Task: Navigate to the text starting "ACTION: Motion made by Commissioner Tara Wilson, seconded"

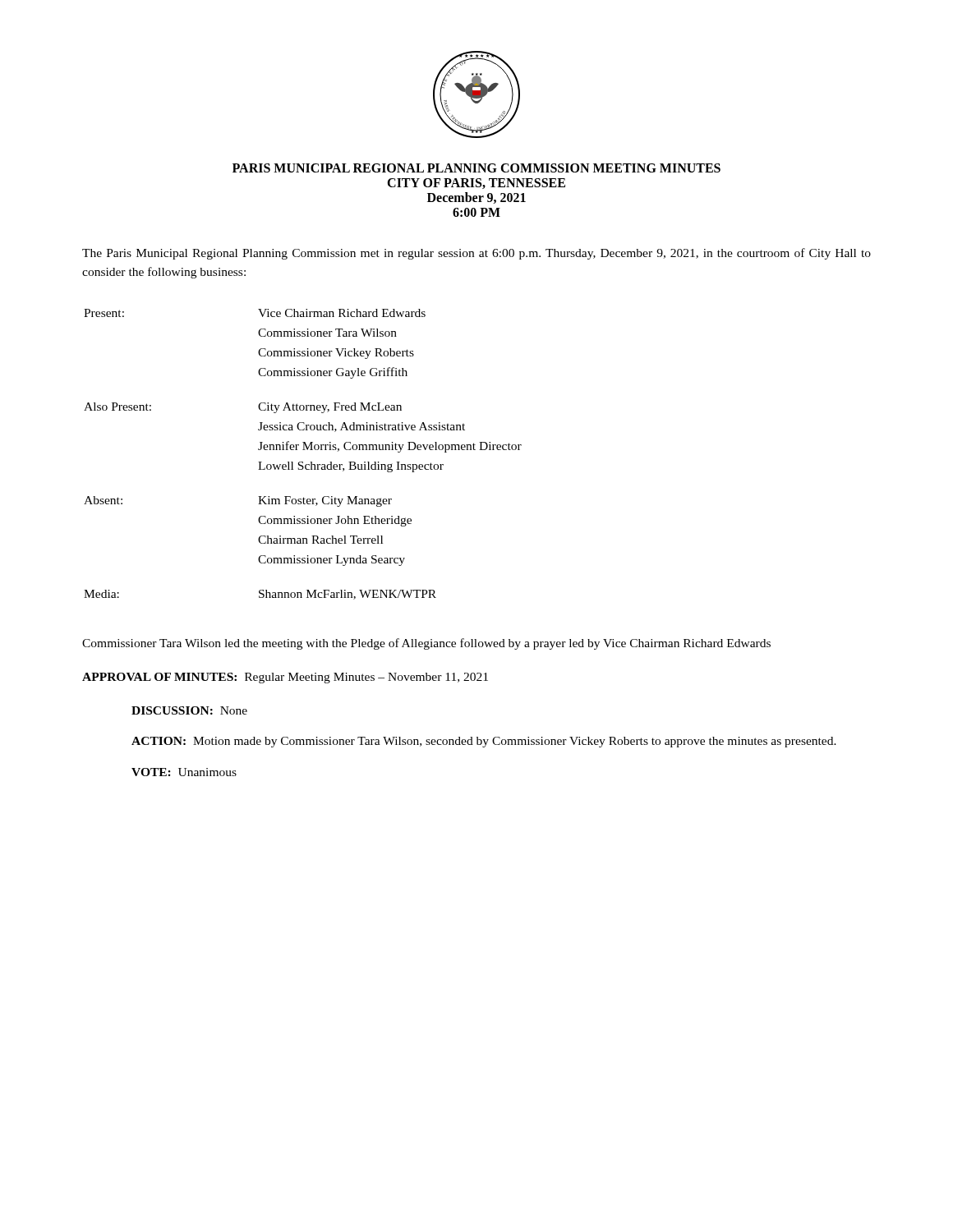Action: click(x=484, y=741)
